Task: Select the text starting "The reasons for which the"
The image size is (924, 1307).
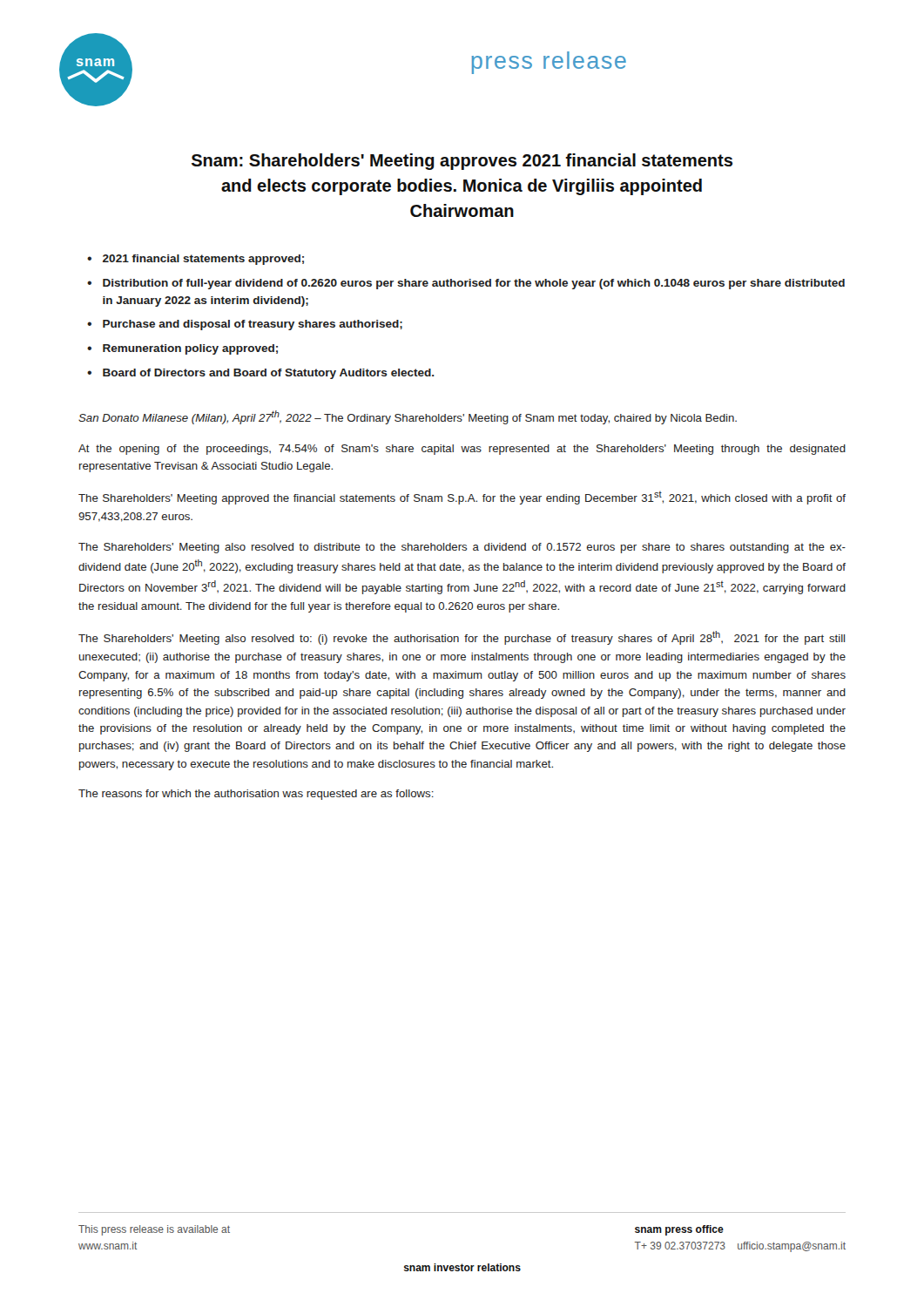Action: pyautogui.click(x=256, y=794)
